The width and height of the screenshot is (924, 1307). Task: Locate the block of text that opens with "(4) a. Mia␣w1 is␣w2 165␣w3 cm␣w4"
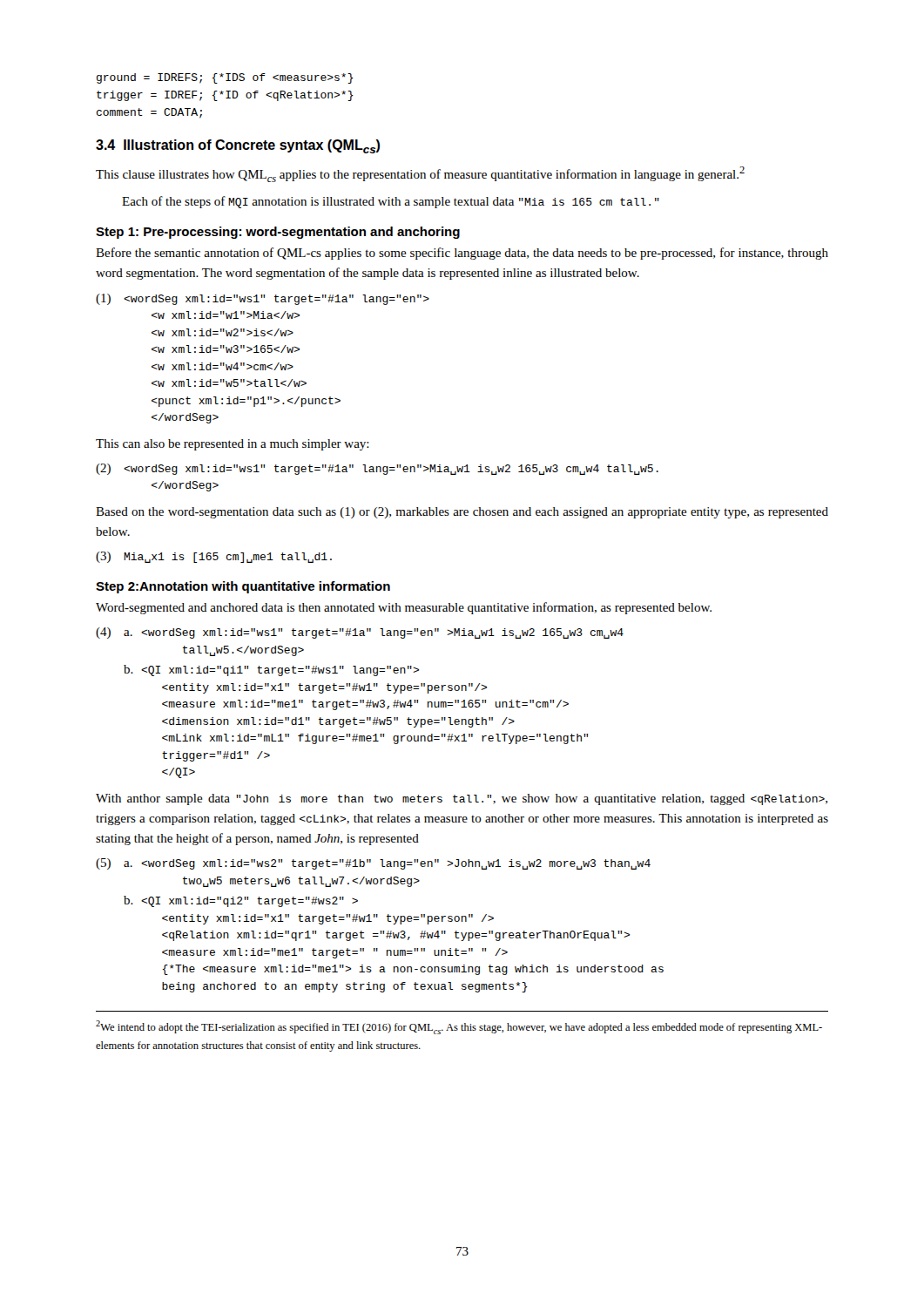point(360,703)
